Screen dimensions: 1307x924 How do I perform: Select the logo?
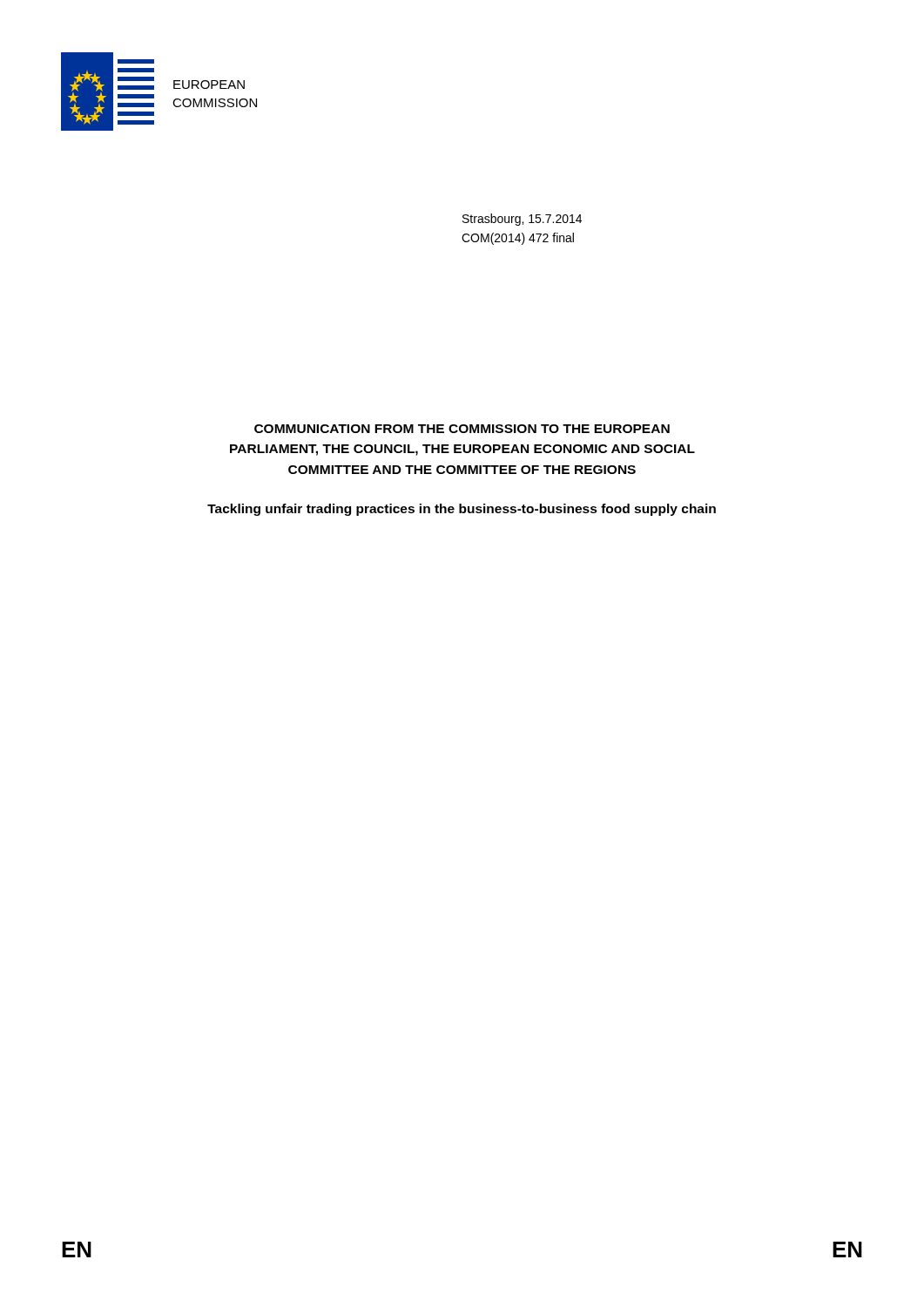[109, 93]
